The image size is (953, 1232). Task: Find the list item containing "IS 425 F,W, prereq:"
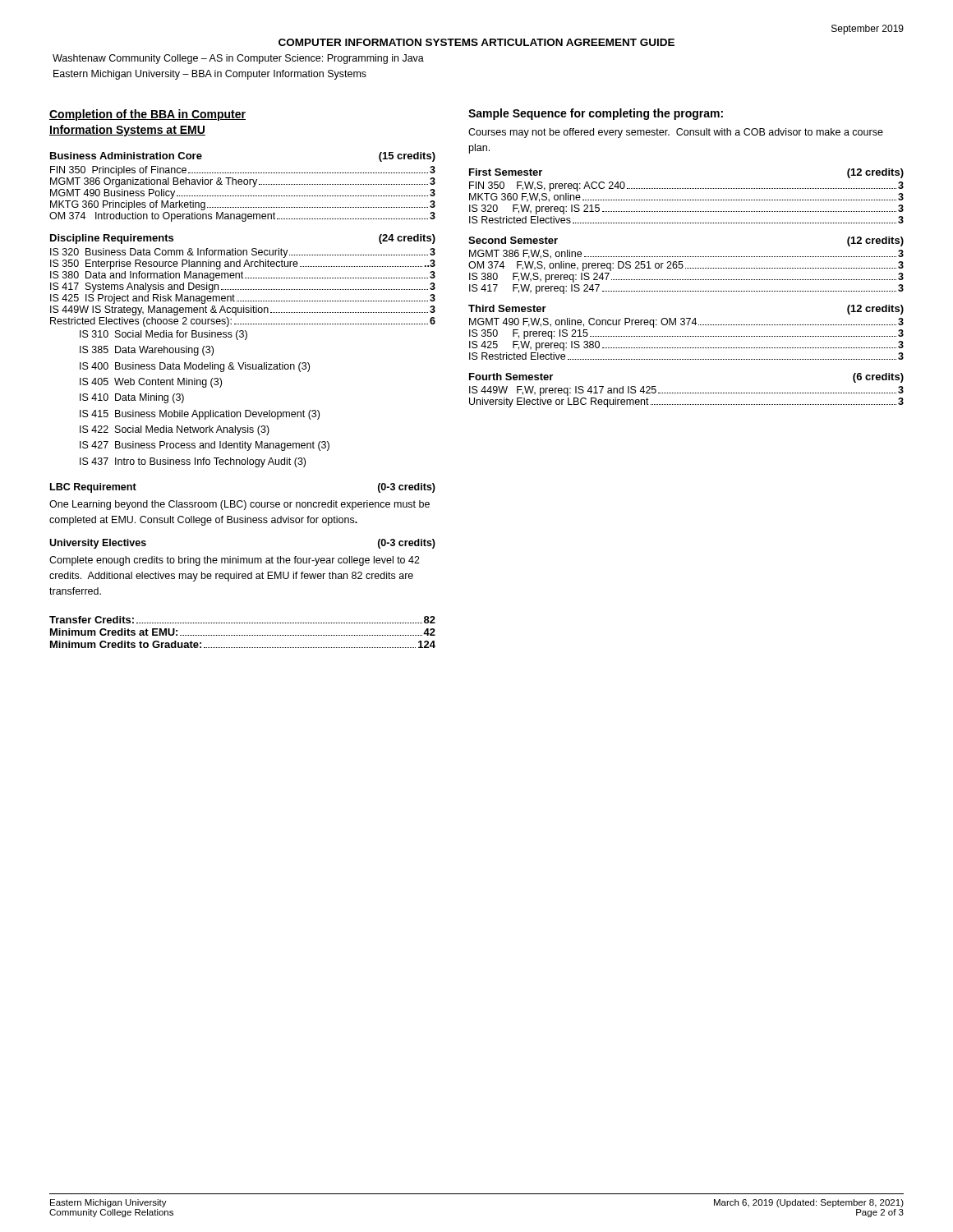[x=686, y=345]
